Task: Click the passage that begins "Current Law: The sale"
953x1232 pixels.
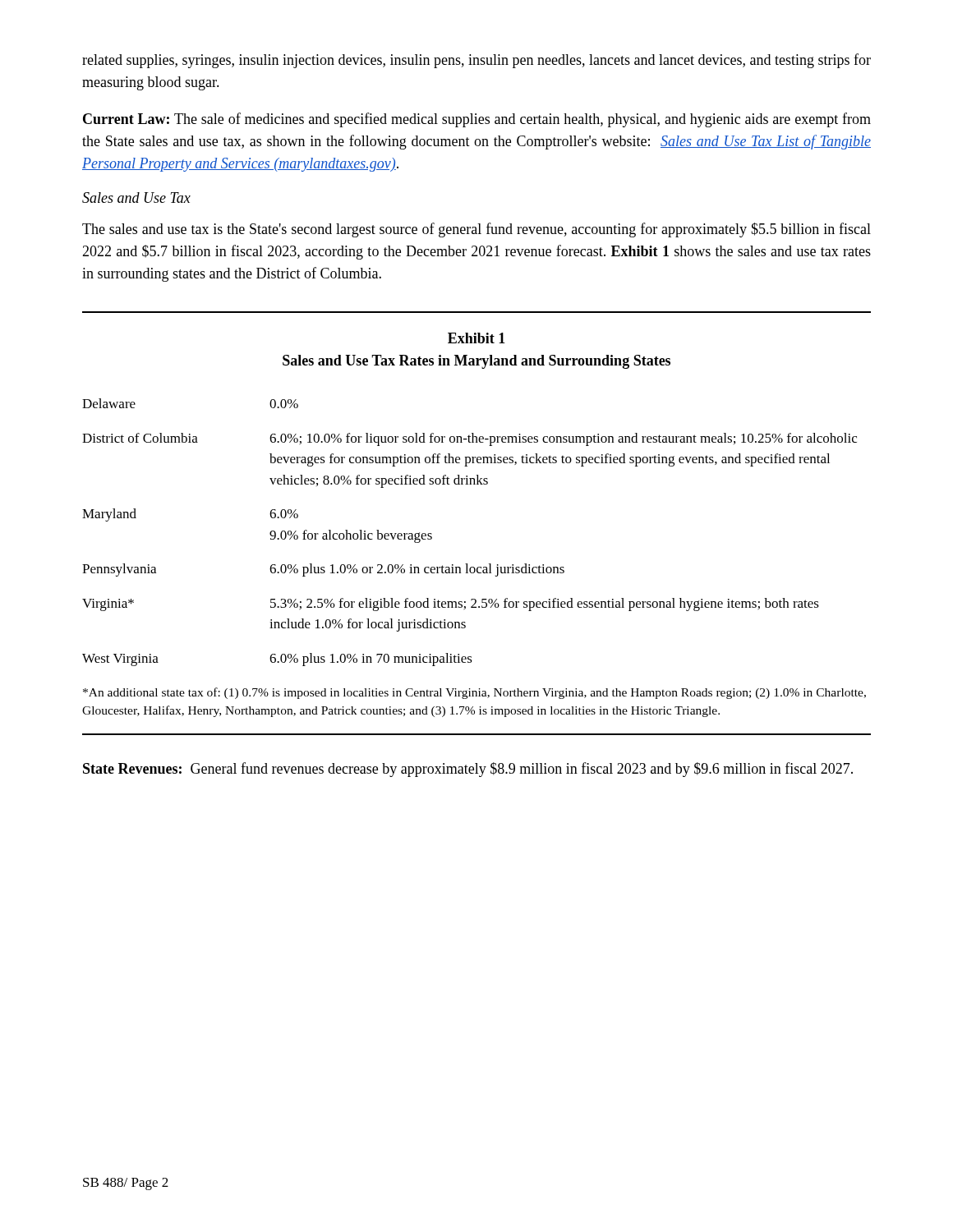Action: pyautogui.click(x=476, y=141)
